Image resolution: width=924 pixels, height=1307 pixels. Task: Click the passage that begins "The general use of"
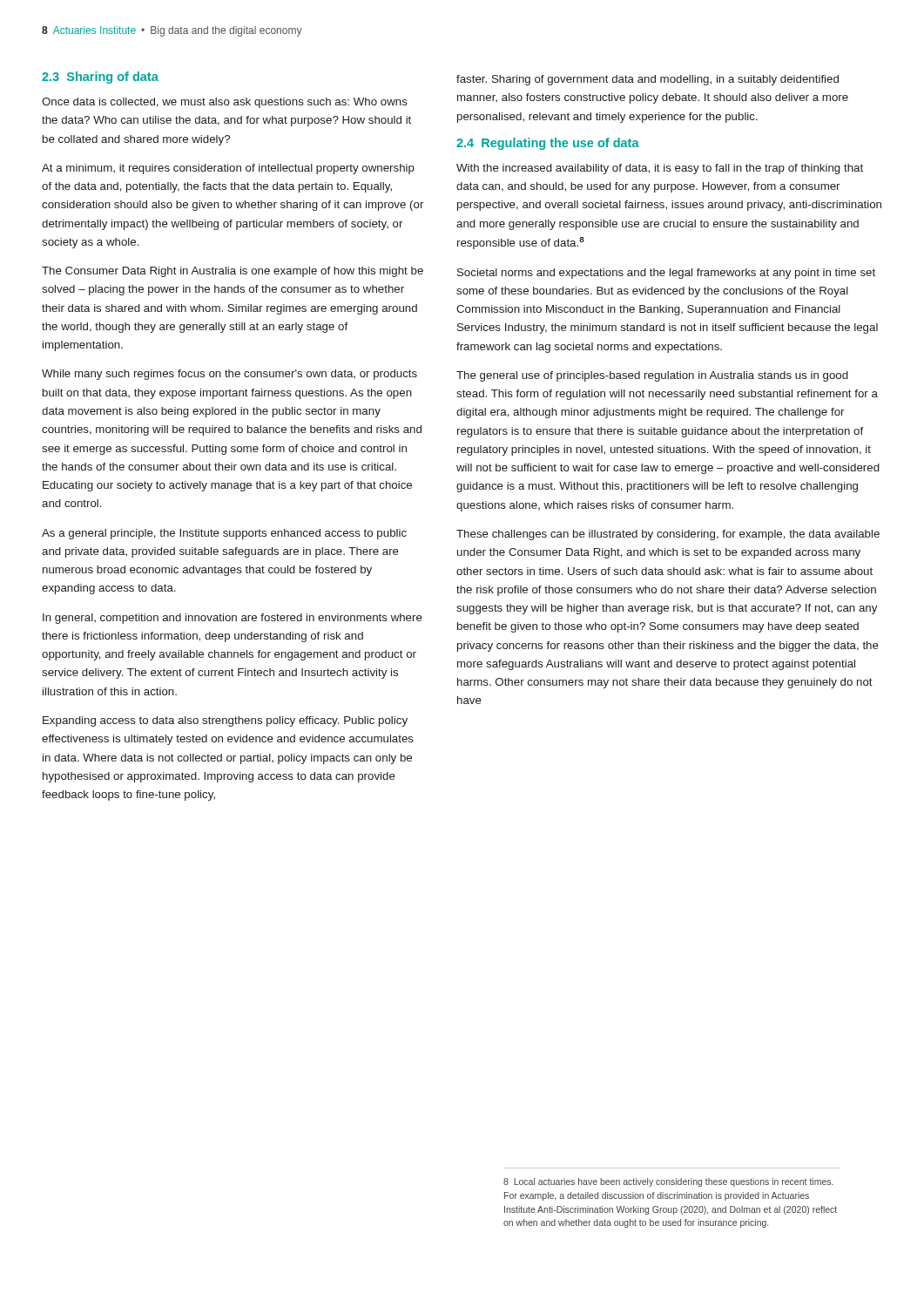click(x=669, y=440)
